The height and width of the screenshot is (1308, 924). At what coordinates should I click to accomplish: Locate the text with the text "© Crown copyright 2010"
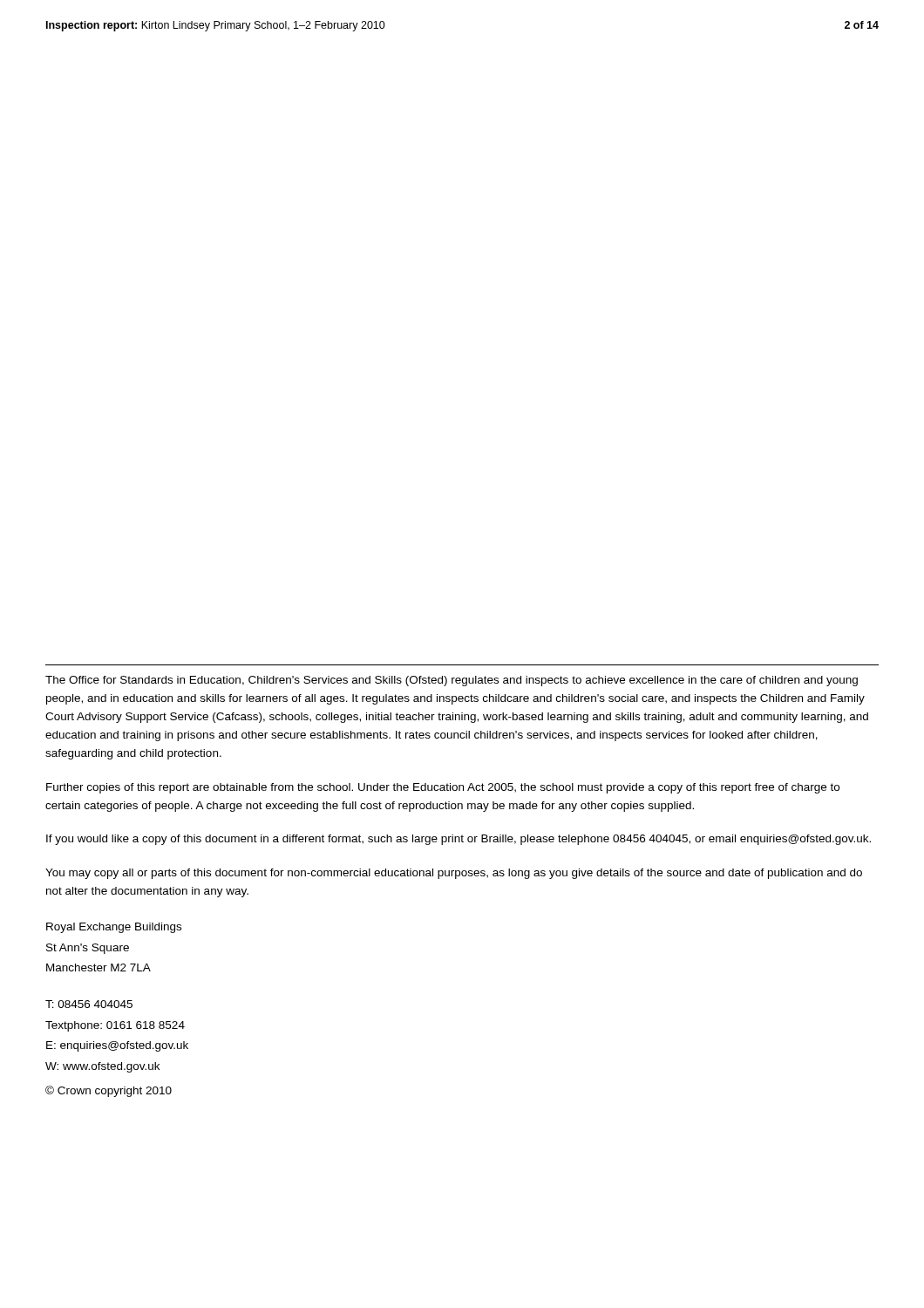(109, 1090)
